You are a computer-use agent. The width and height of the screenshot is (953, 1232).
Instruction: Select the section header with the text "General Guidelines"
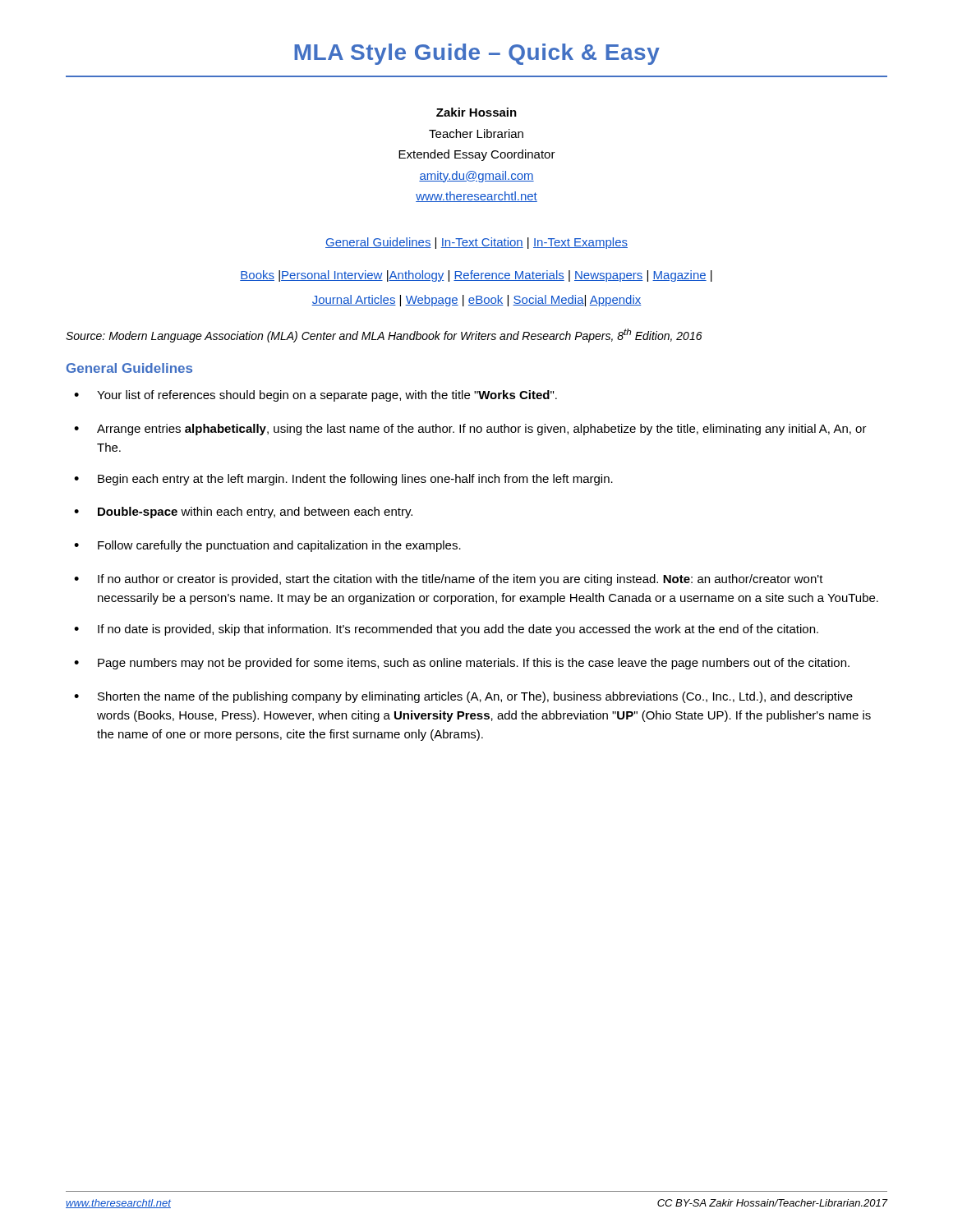pyautogui.click(x=129, y=368)
